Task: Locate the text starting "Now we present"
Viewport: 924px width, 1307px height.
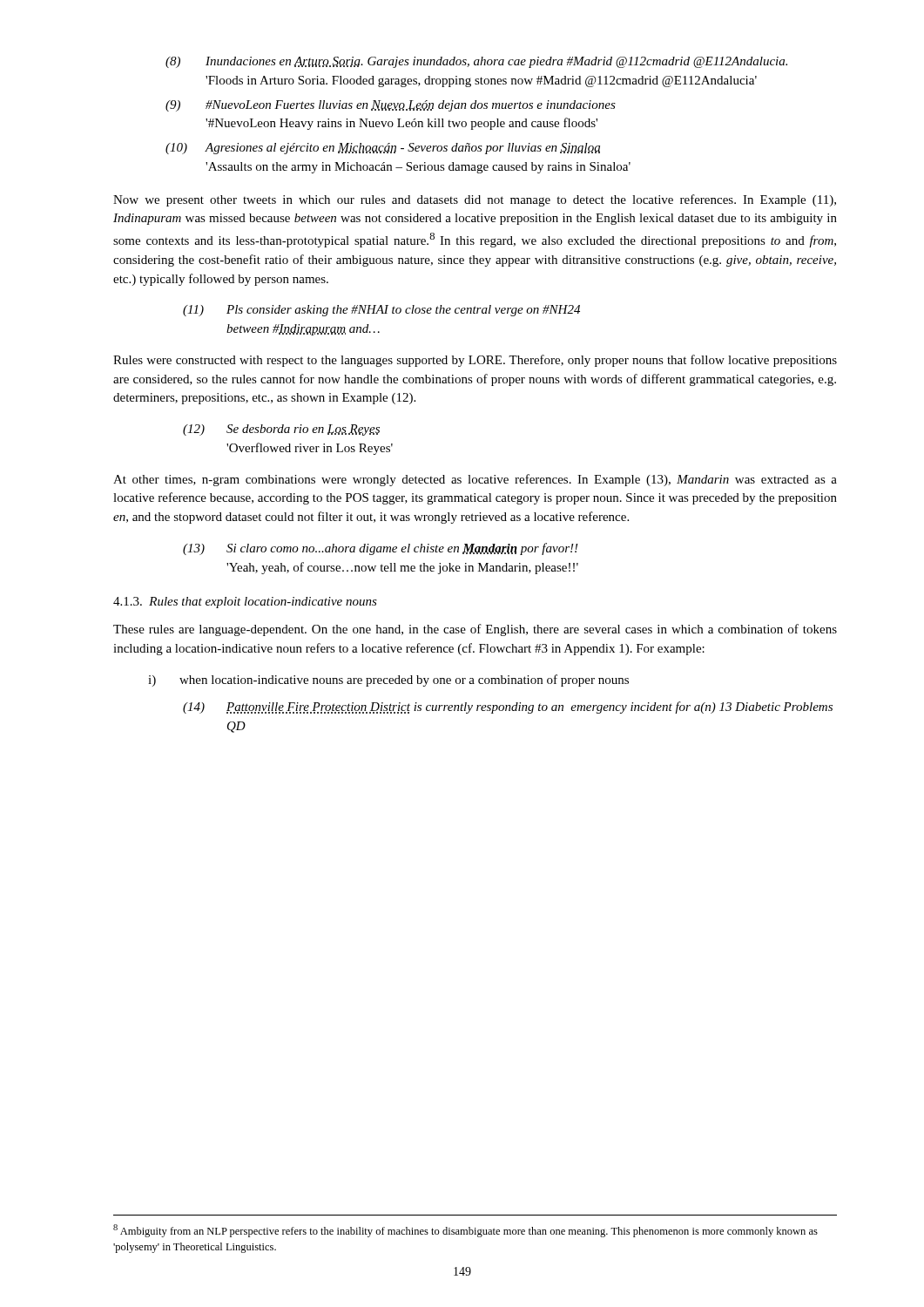Action: pyautogui.click(x=475, y=239)
